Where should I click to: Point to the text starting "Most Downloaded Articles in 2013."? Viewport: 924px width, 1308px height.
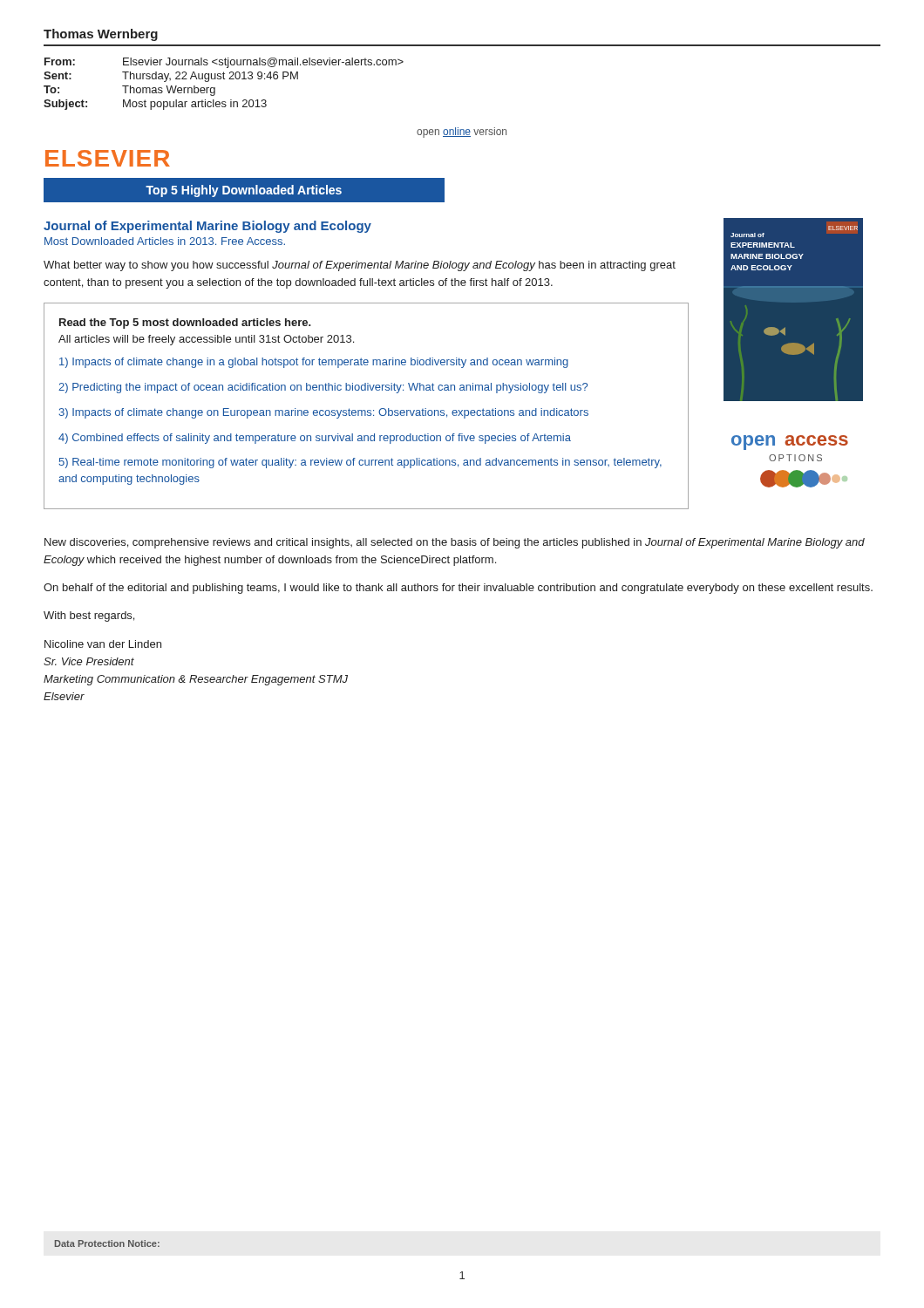pyautogui.click(x=165, y=241)
